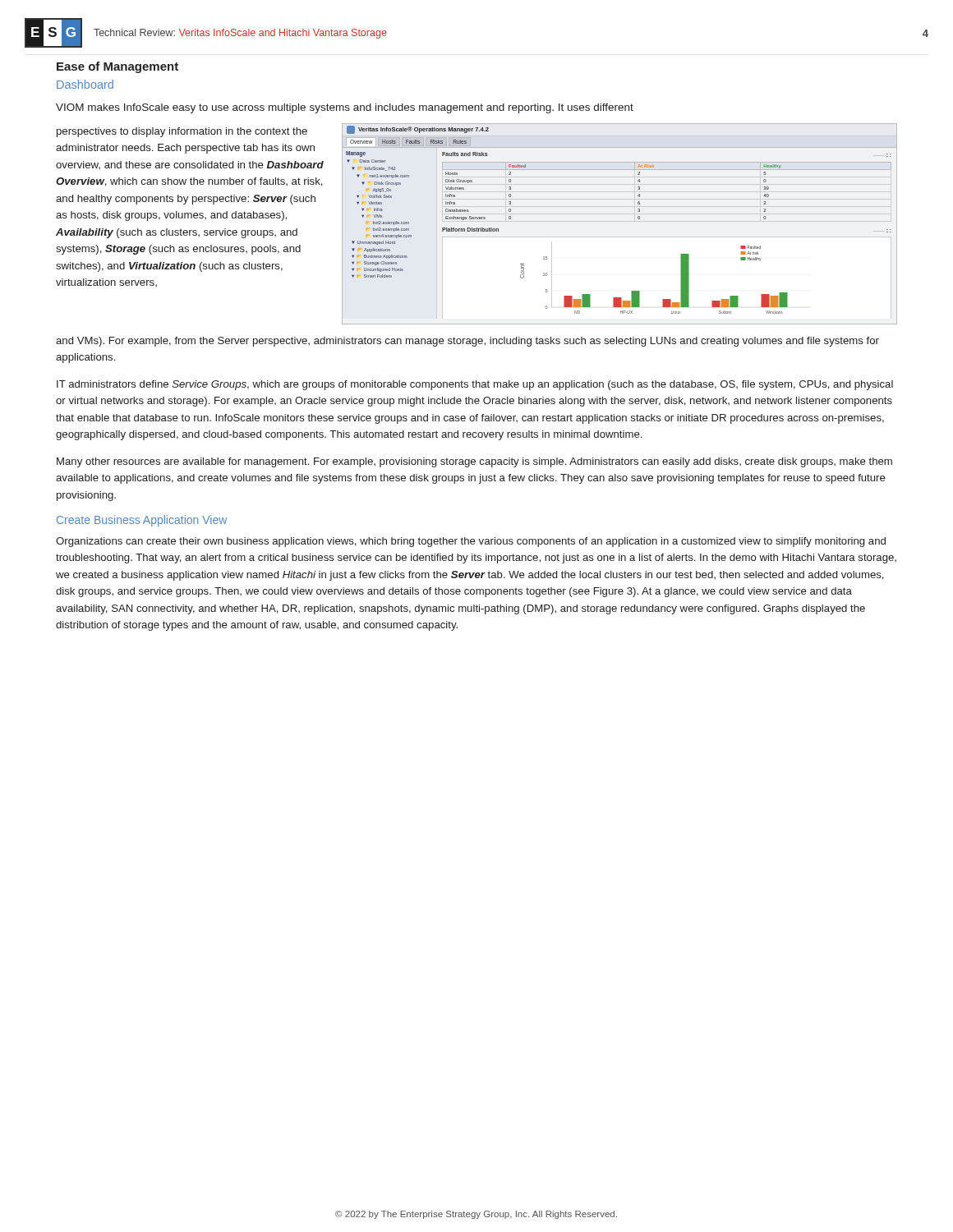953x1232 pixels.
Task: Locate the block of text that opens with "and VMs). For example,"
Action: [467, 349]
